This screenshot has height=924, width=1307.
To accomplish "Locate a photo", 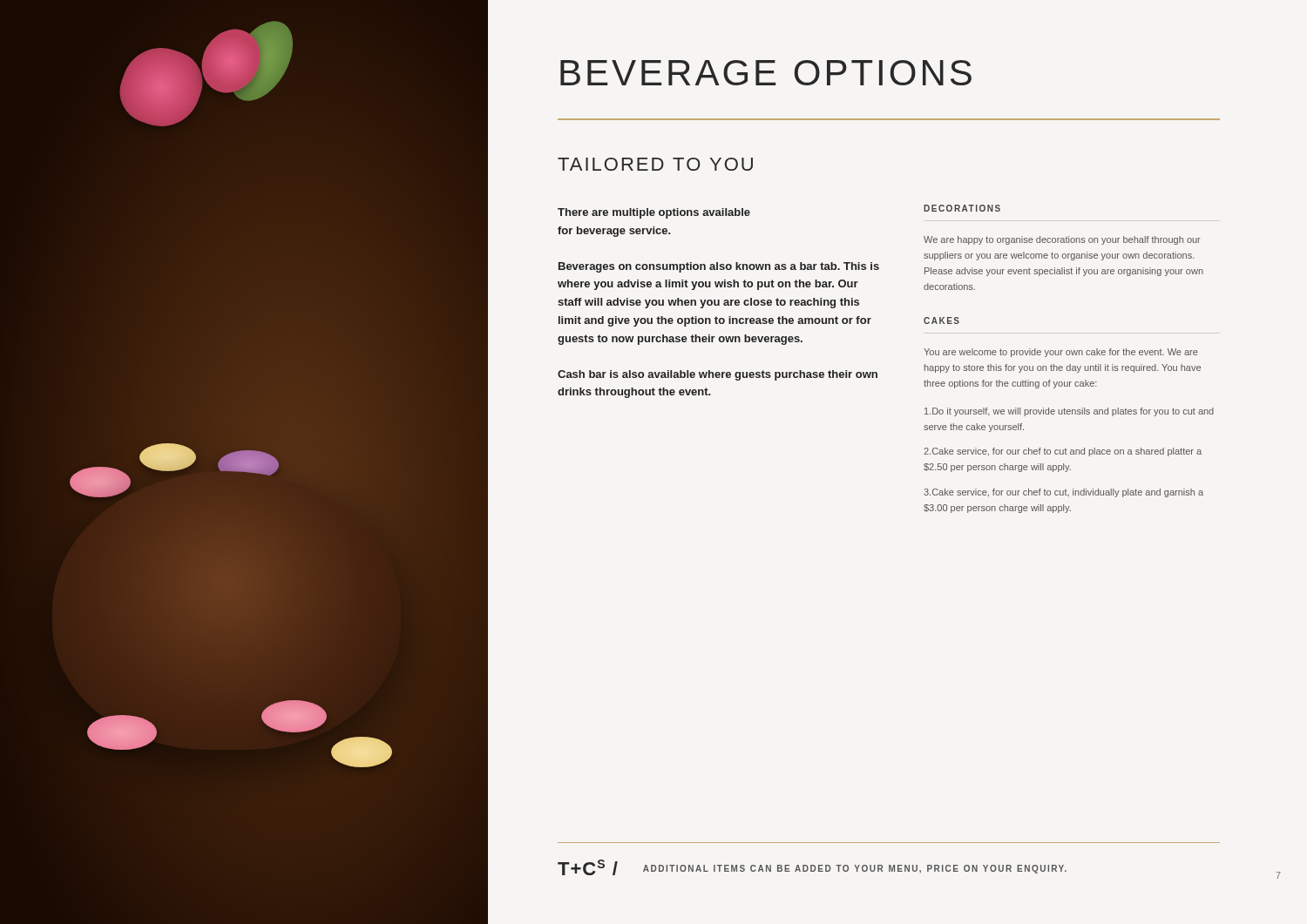I will tap(244, 462).
